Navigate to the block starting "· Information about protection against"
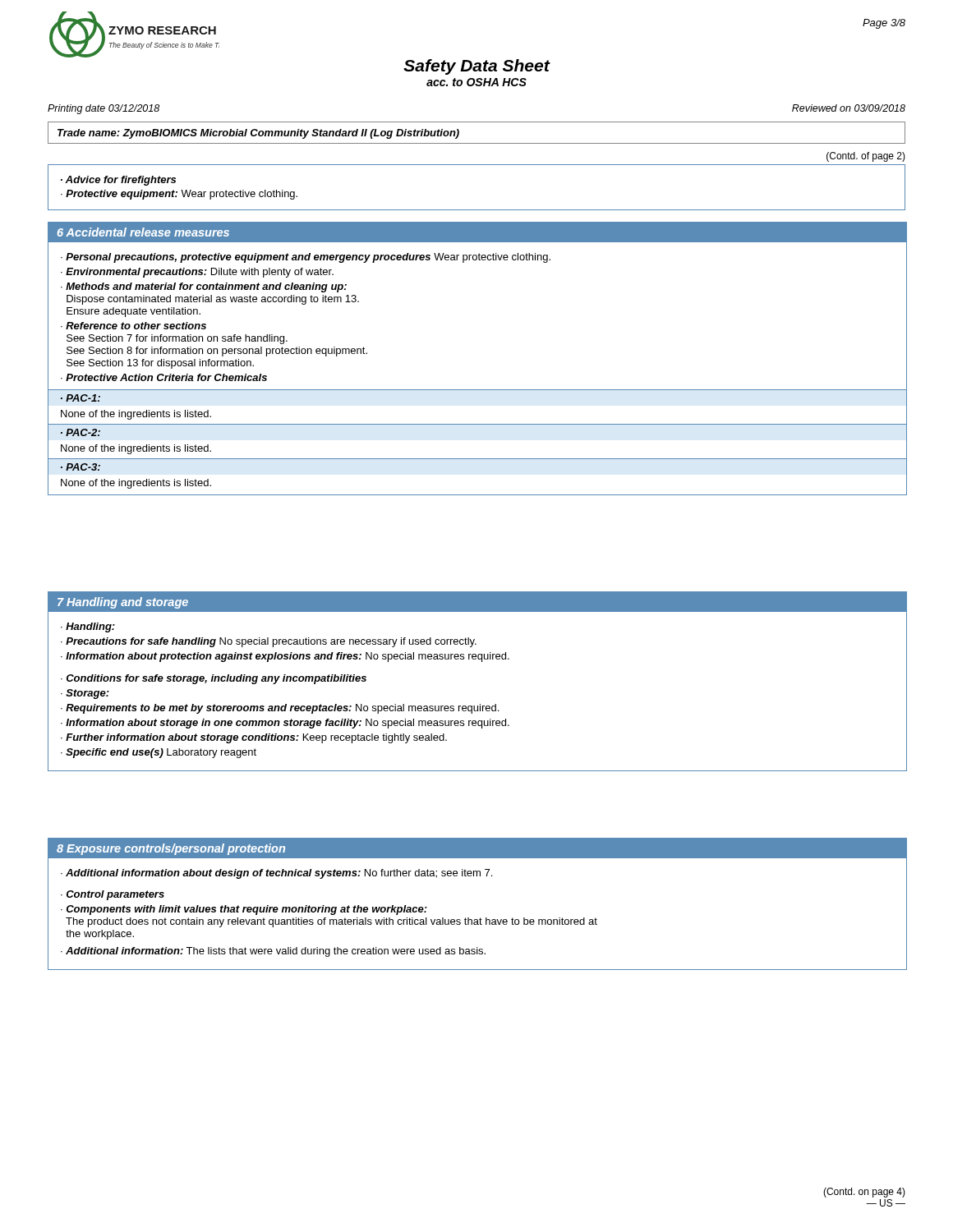This screenshot has height=1232, width=953. pos(285,656)
